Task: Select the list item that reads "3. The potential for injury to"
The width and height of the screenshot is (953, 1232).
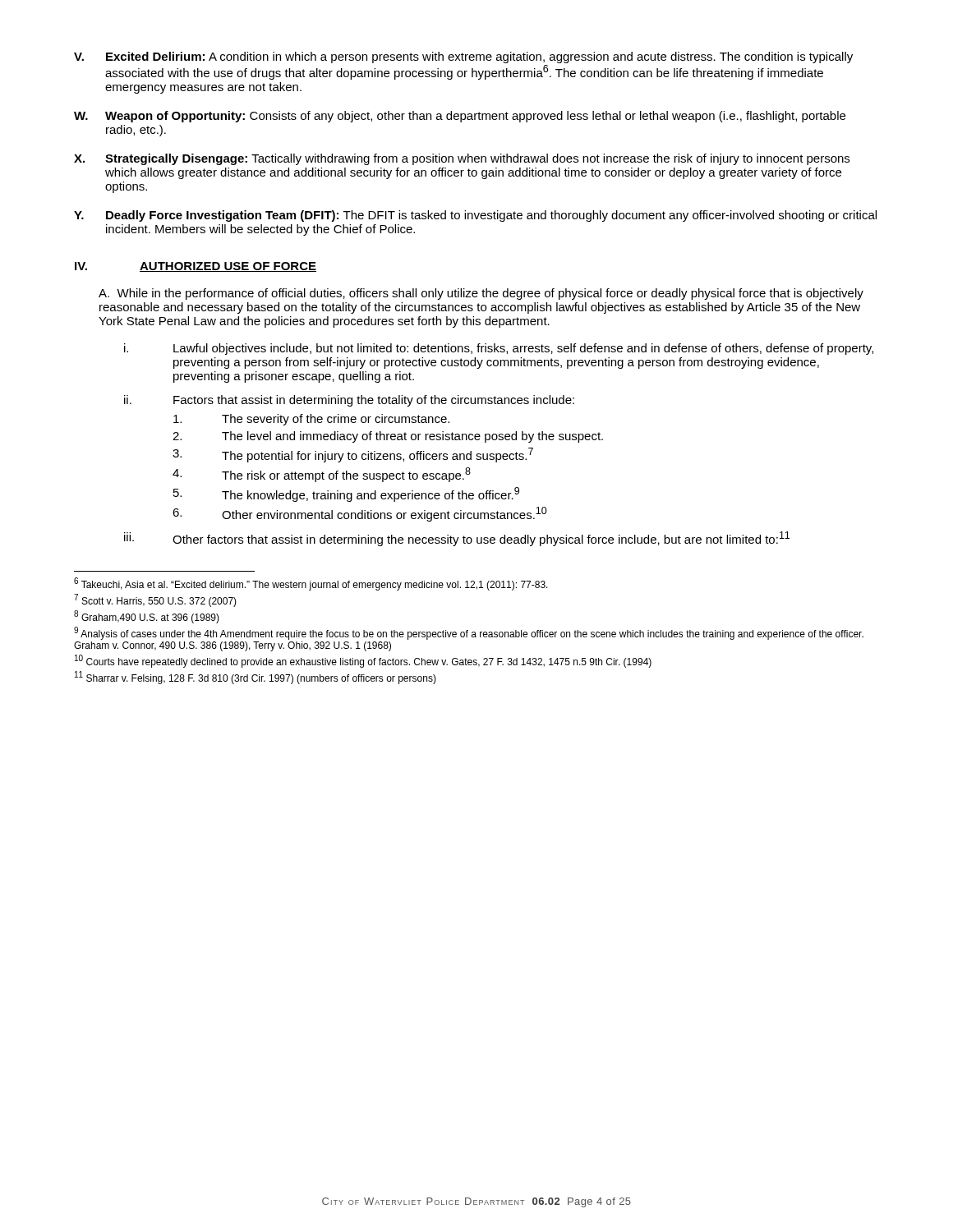Action: click(x=304, y=454)
